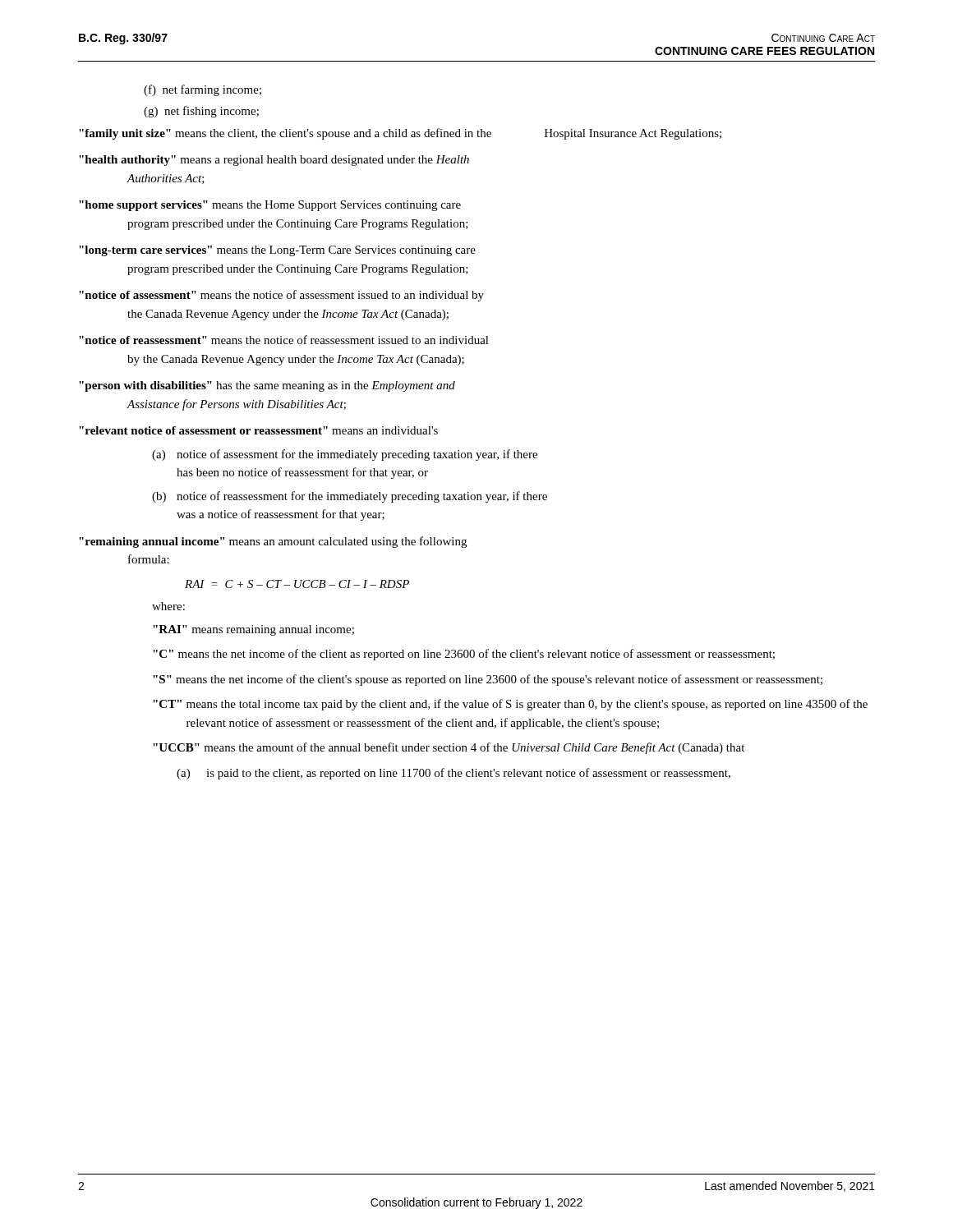Screen dimensions: 1232x953
Task: Click the passage that begins ""CT" means the"
Action: (x=513, y=713)
